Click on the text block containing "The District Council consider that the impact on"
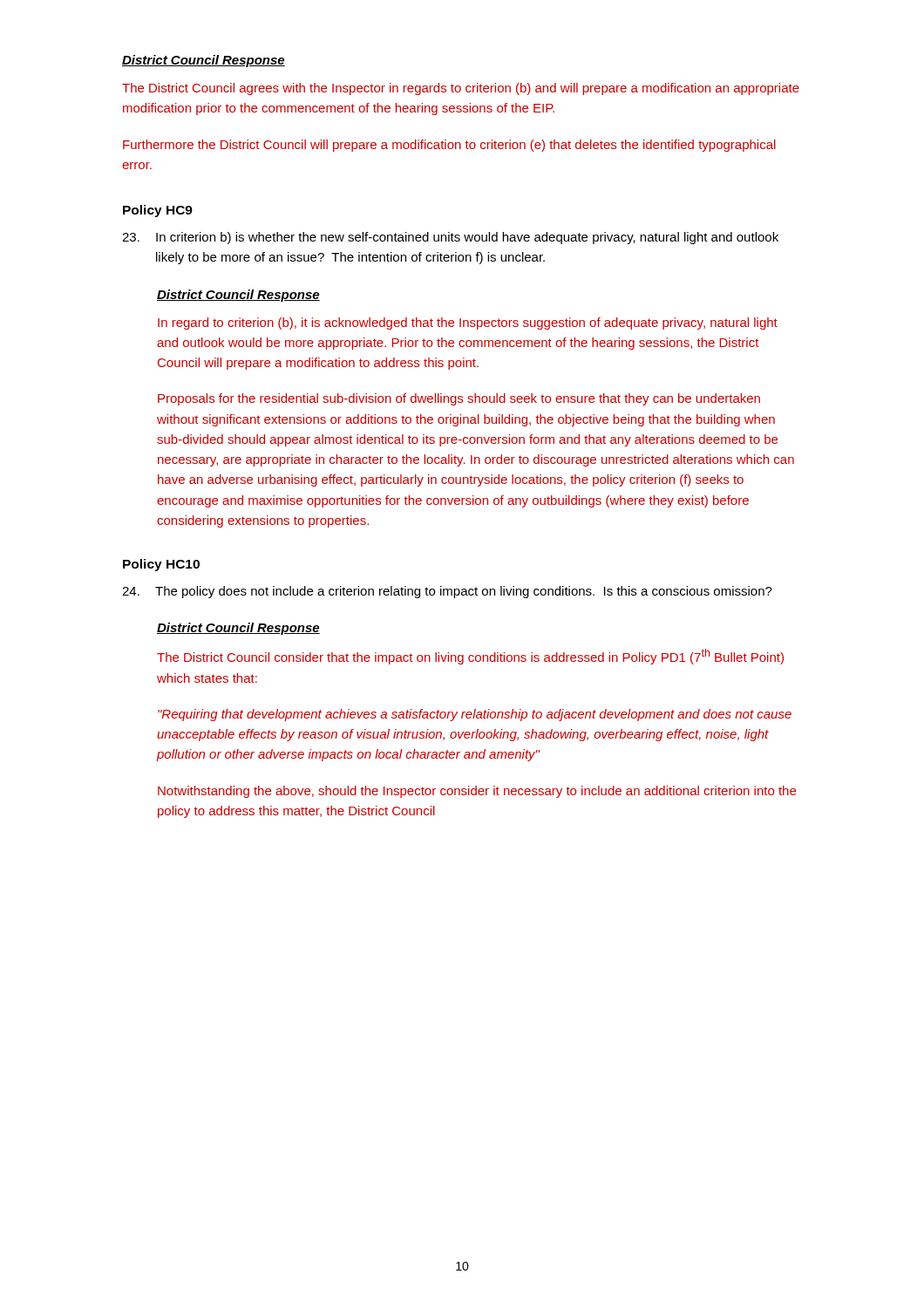 tap(471, 666)
